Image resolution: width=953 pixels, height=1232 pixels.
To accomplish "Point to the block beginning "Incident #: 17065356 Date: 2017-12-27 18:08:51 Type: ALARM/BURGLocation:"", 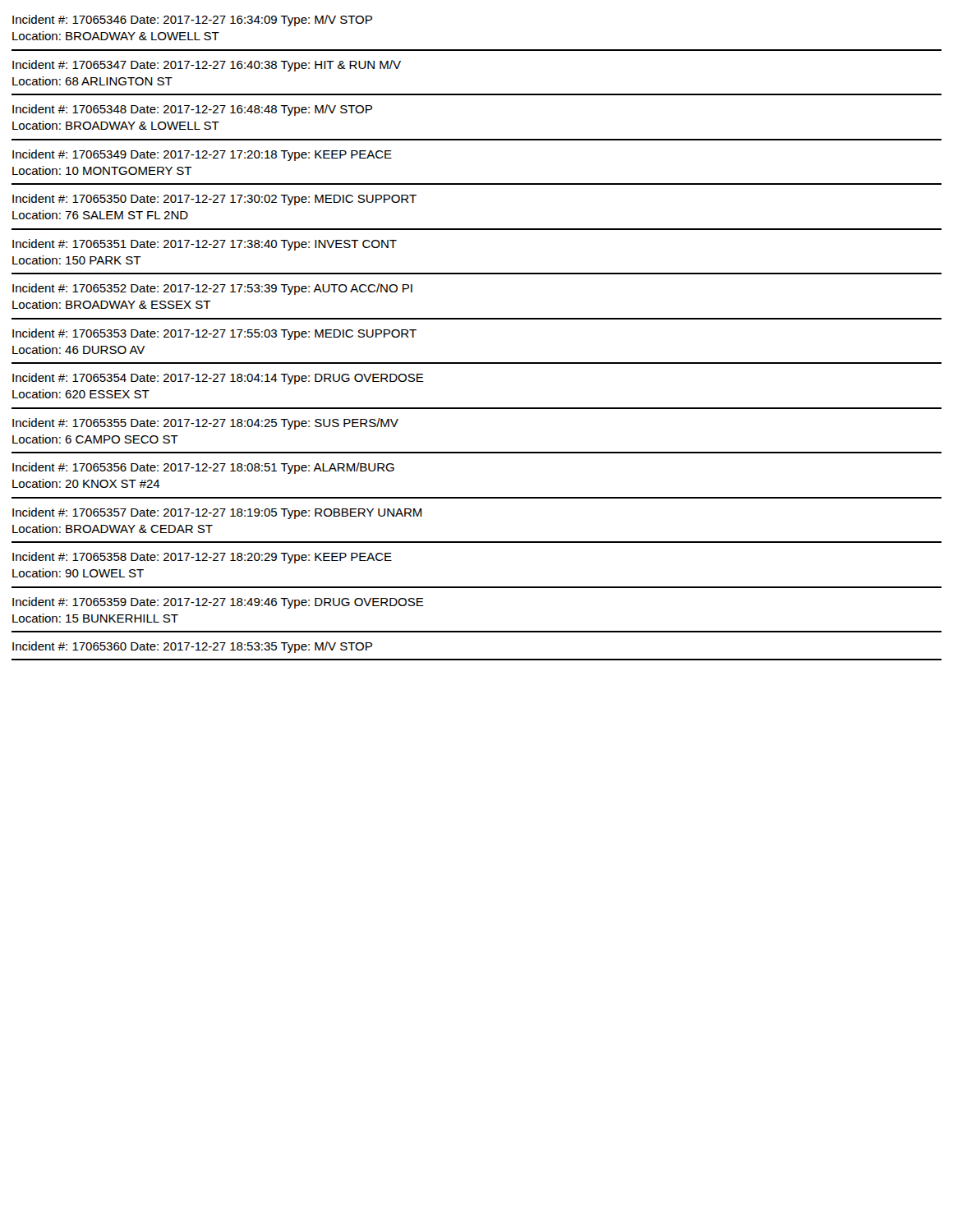I will click(x=203, y=468).
